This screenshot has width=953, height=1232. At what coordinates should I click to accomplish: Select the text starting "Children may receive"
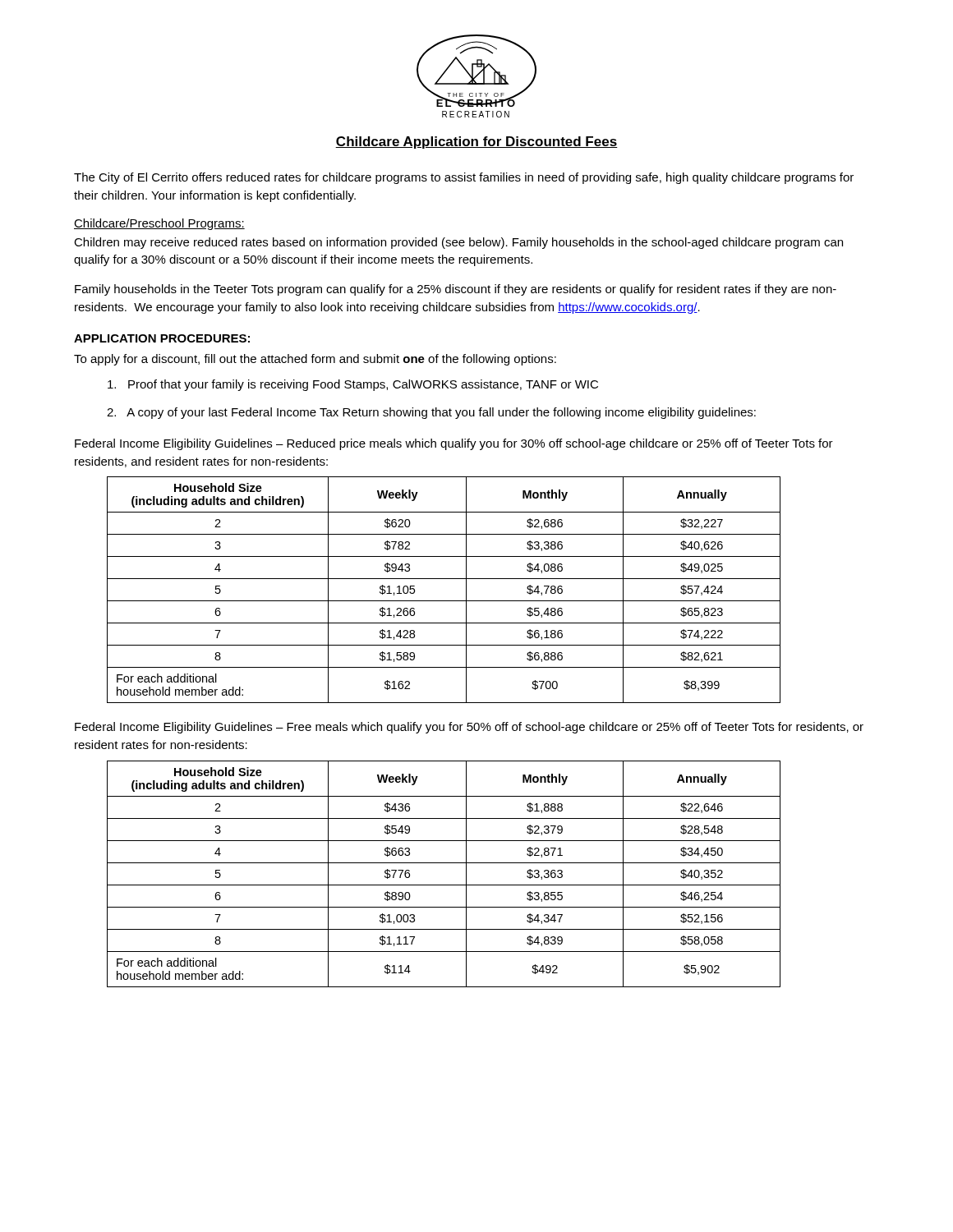(x=459, y=250)
